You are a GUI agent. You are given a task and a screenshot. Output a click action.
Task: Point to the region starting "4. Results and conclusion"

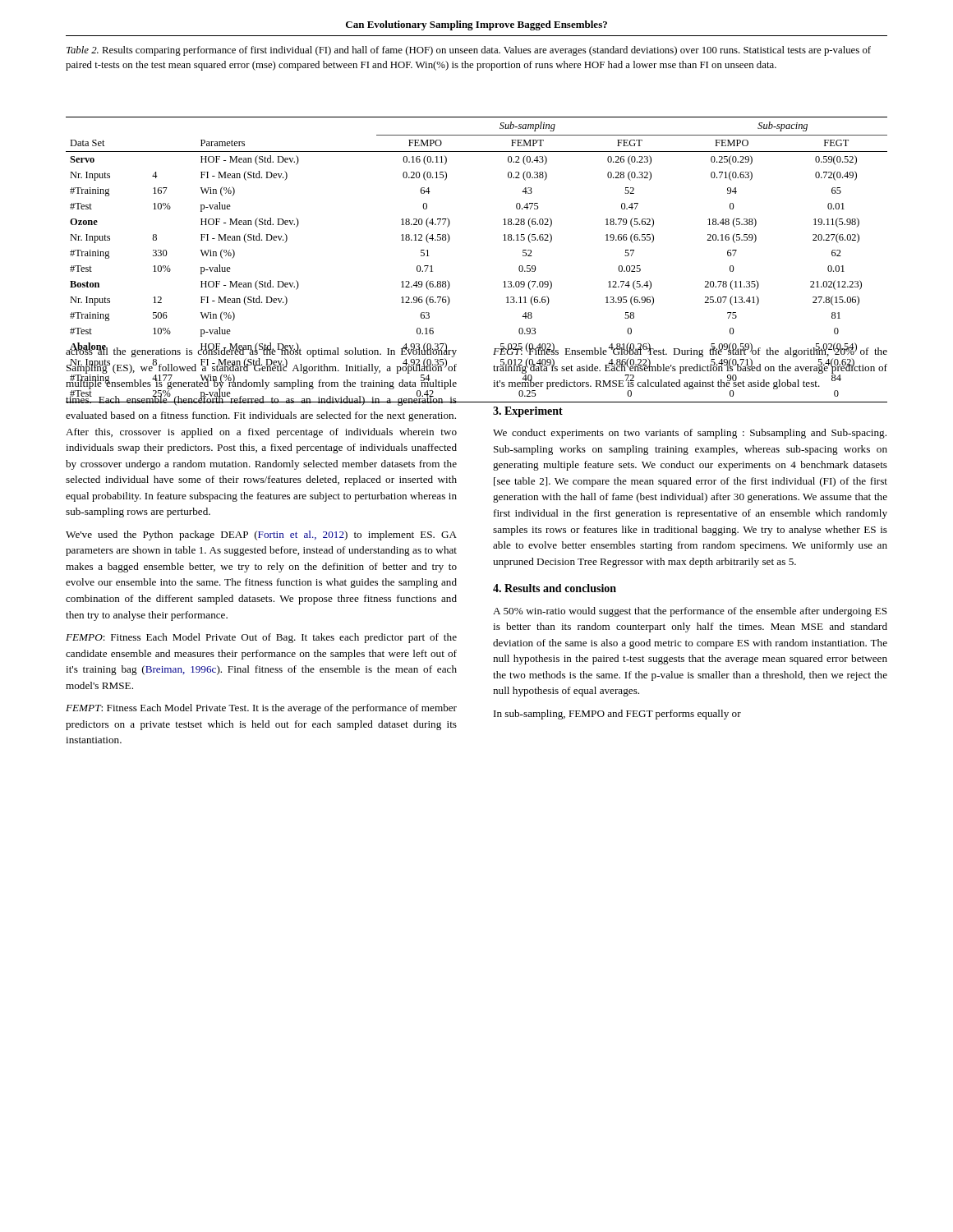tap(555, 589)
